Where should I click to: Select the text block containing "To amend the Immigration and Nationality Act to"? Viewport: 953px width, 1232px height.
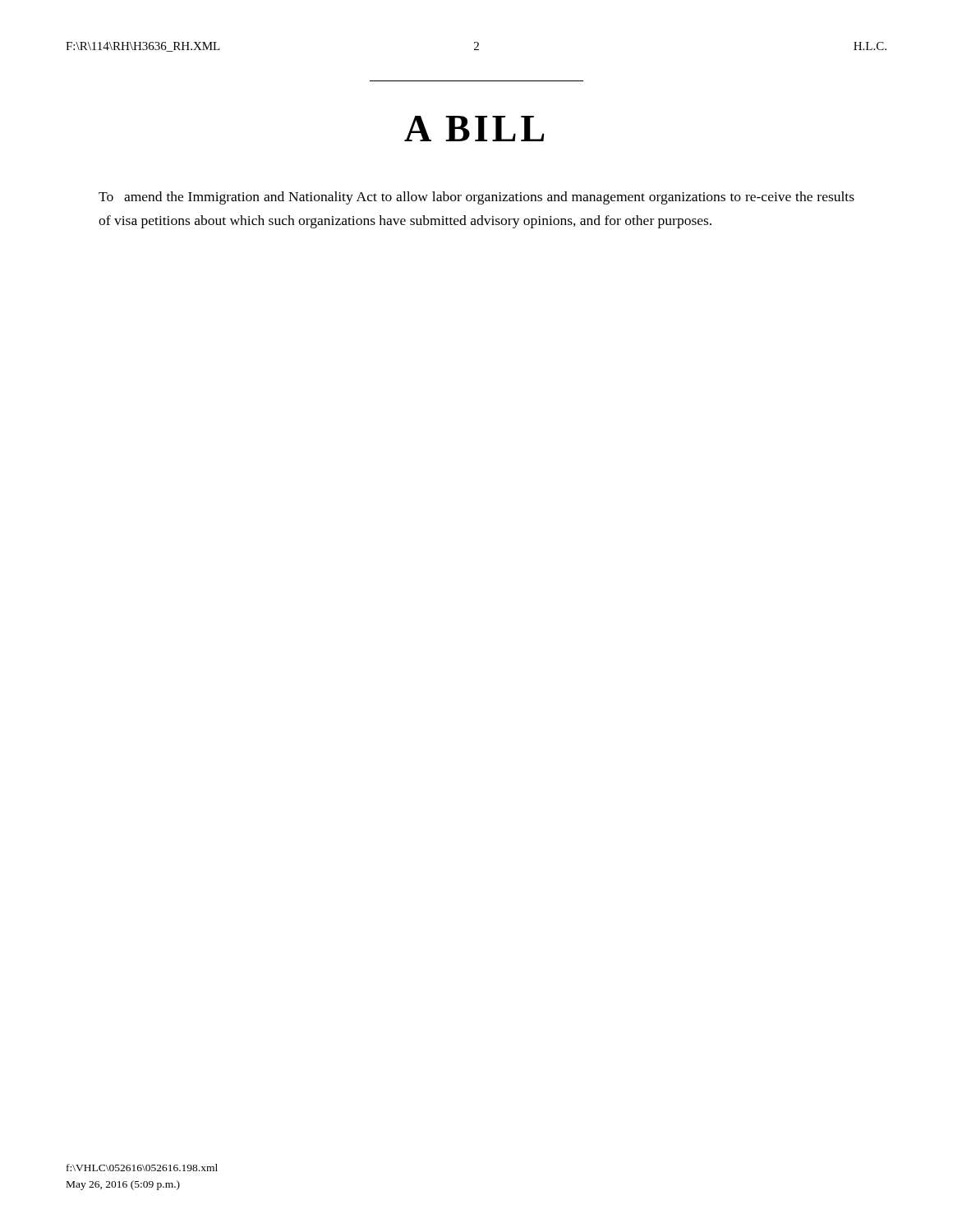coord(476,208)
